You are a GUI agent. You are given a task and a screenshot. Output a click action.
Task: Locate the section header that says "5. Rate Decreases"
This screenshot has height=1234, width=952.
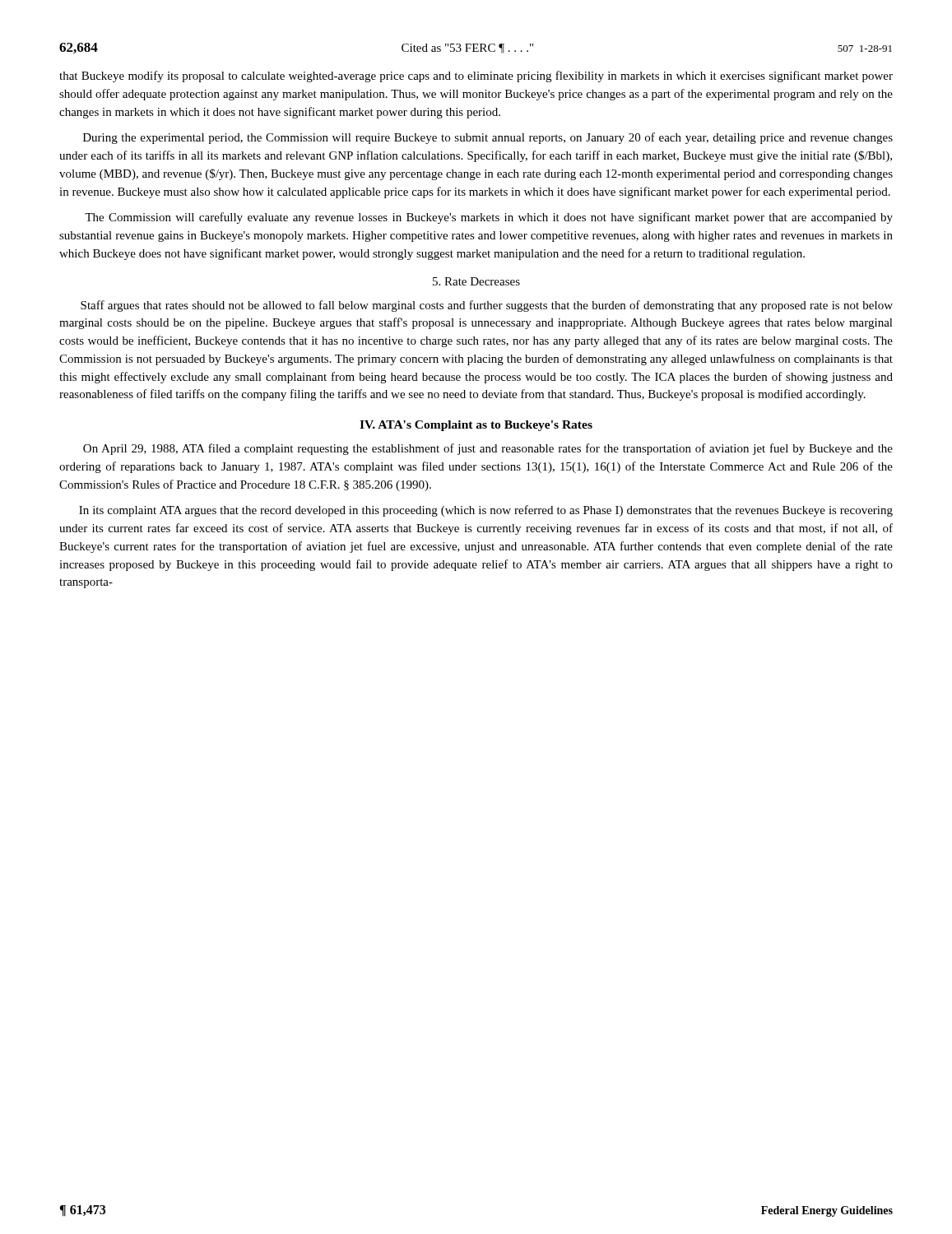point(476,281)
